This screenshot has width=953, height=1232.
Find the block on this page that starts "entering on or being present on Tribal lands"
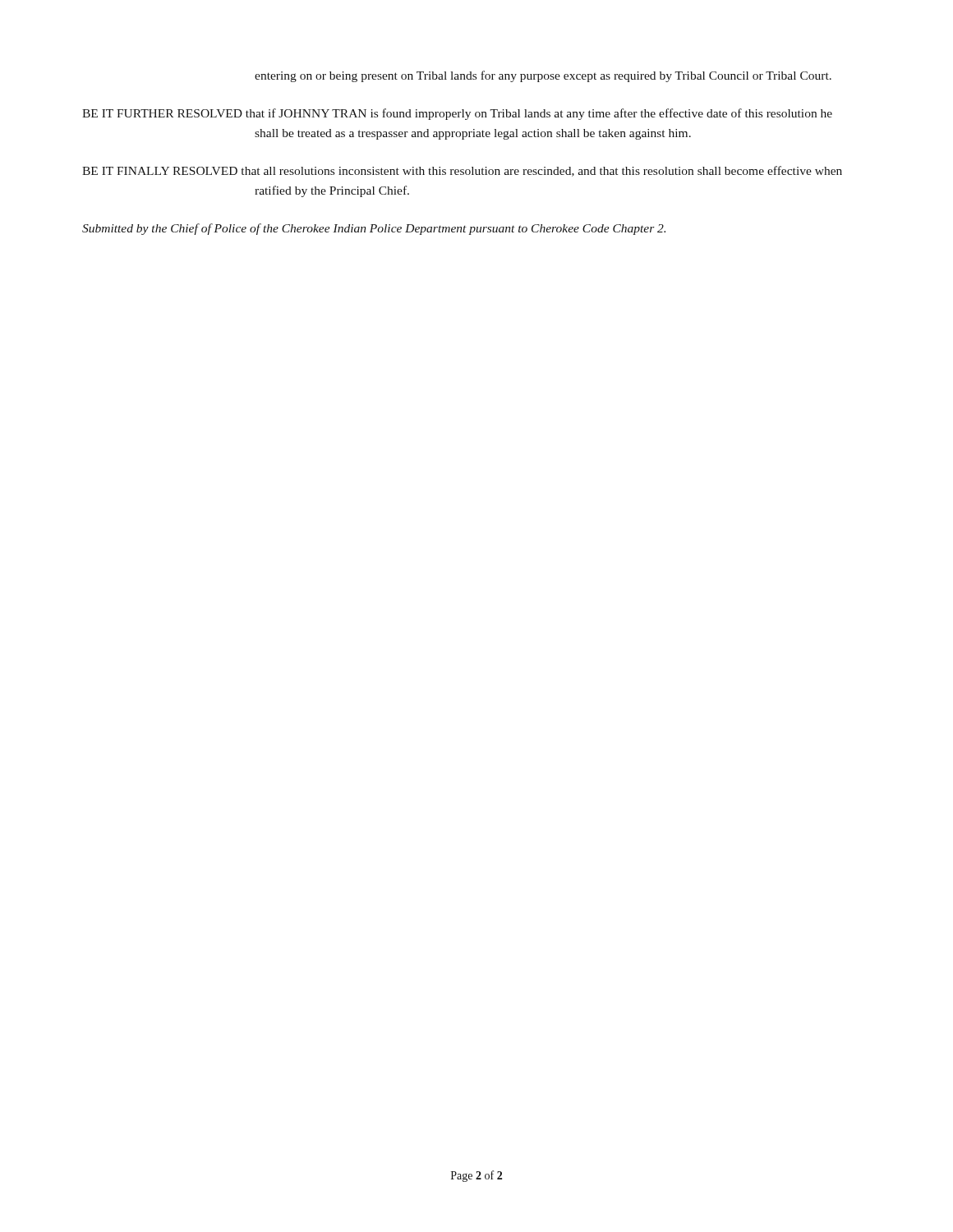[x=543, y=75]
